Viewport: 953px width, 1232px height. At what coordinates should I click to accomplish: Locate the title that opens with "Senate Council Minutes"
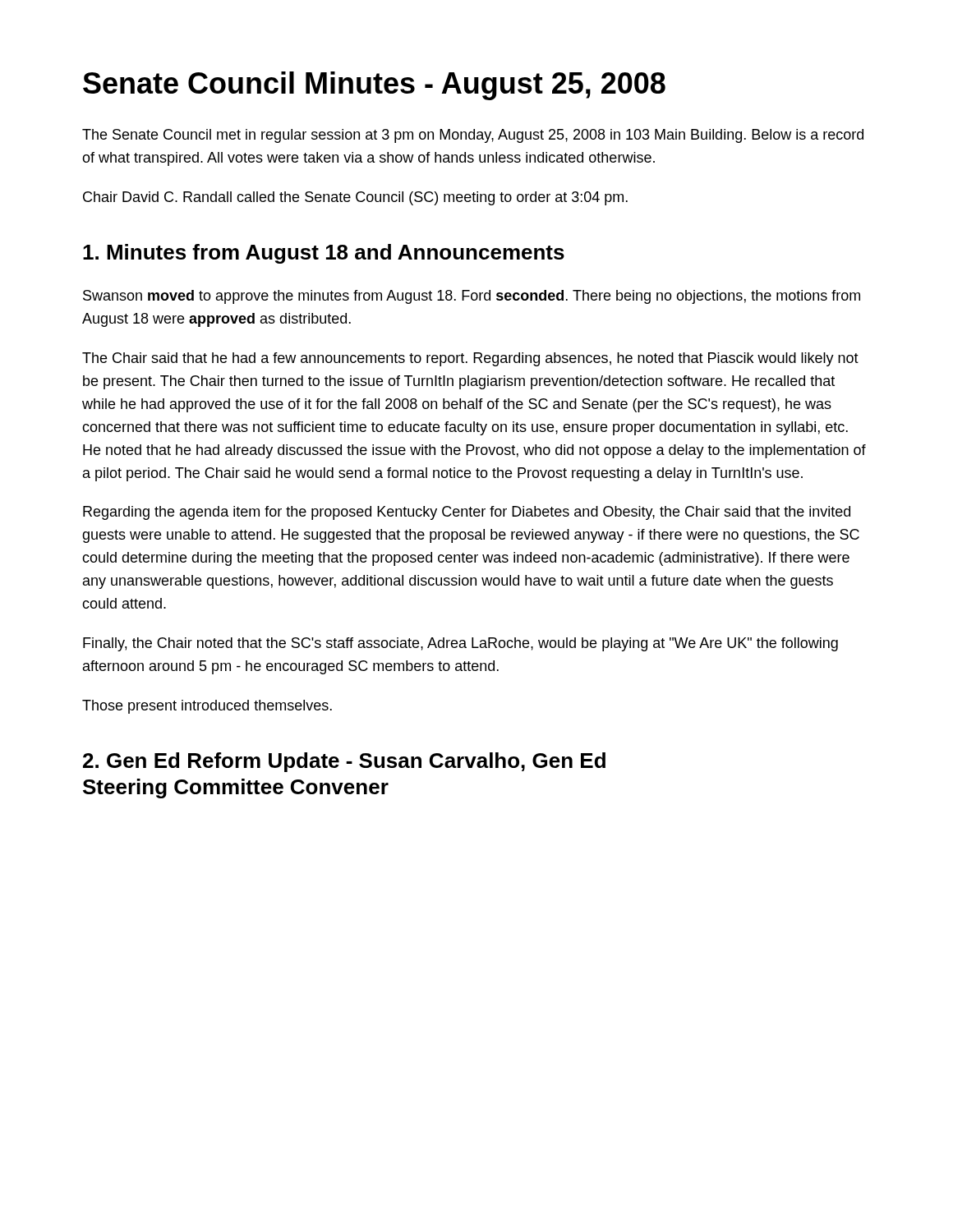click(374, 83)
